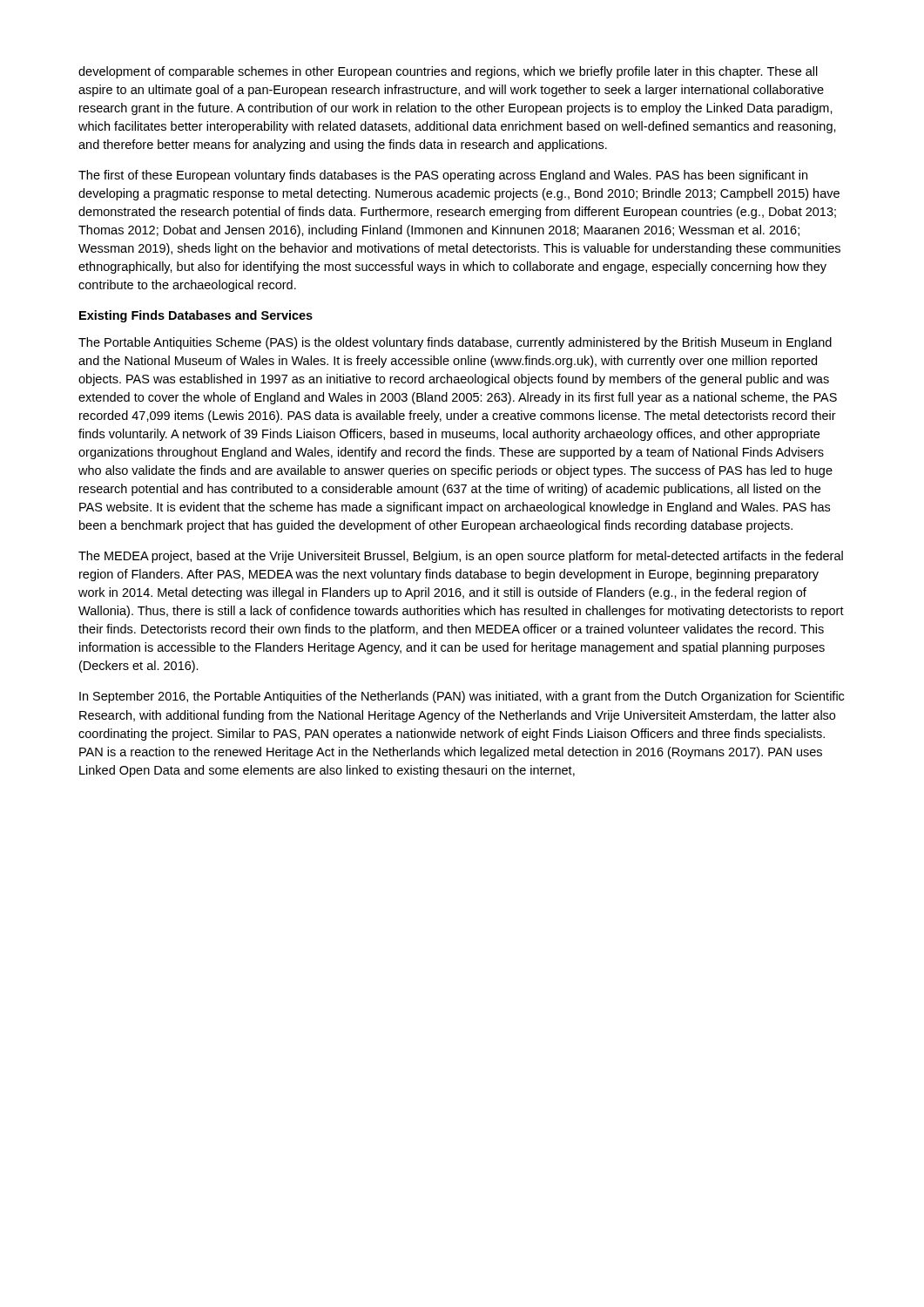924x1307 pixels.
Task: Locate the block of text that opens with "The MEDEA project, based at the Vrije Universiteit"
Action: click(x=461, y=611)
